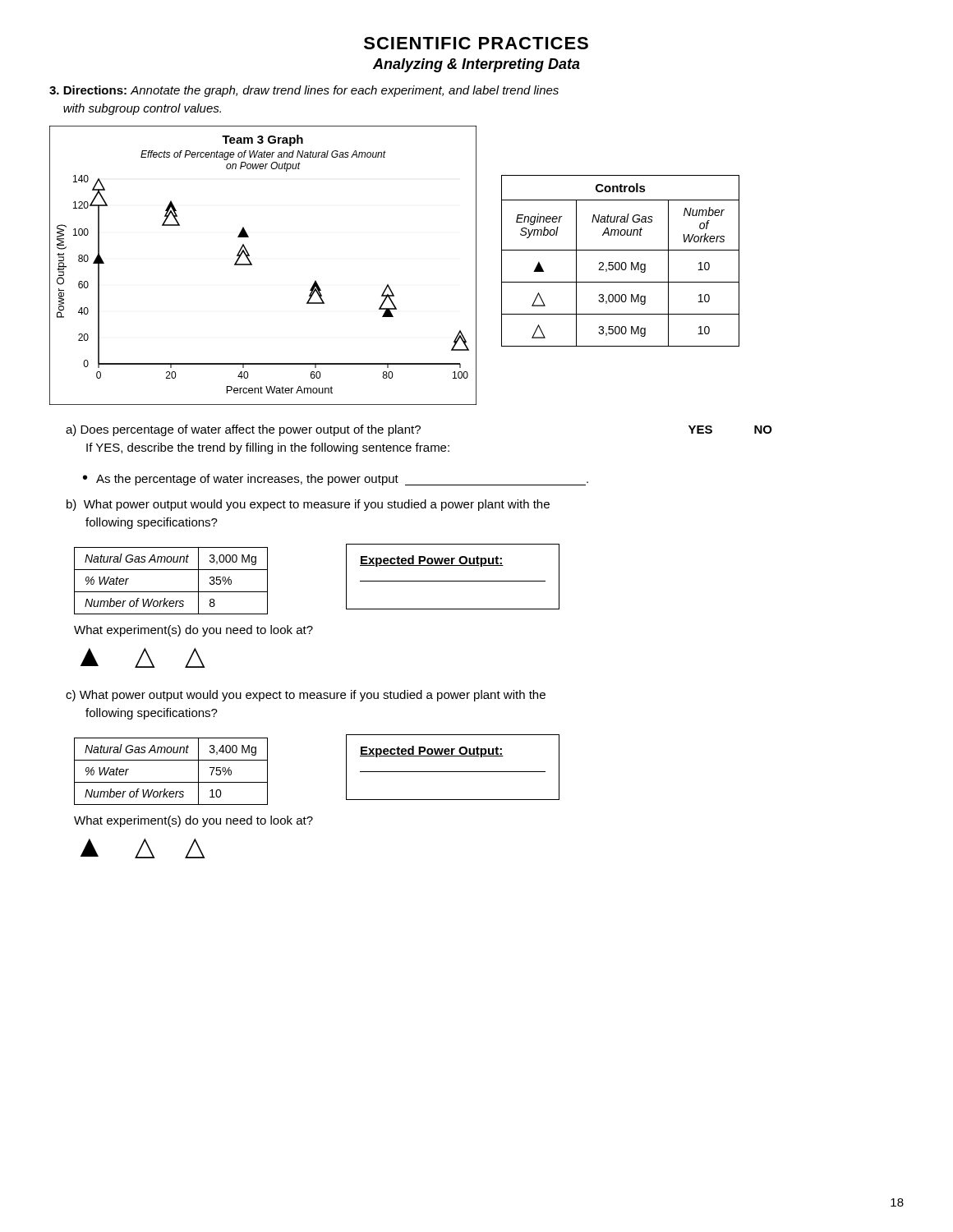The image size is (953, 1232).
Task: Locate the block of text that opens with "c) What power output would you"
Action: click(306, 703)
